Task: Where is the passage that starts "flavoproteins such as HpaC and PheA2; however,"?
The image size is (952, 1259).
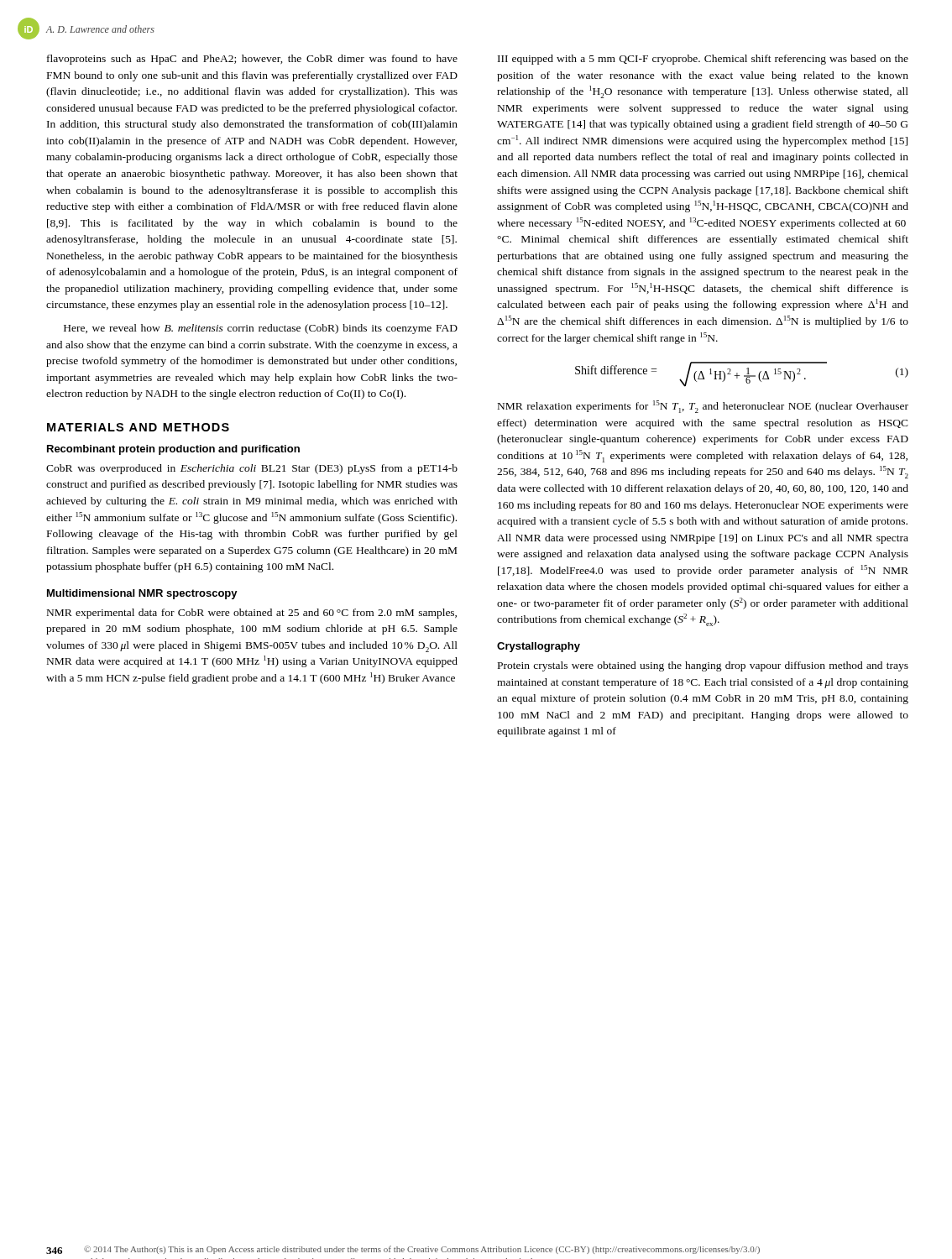Action: [x=252, y=182]
